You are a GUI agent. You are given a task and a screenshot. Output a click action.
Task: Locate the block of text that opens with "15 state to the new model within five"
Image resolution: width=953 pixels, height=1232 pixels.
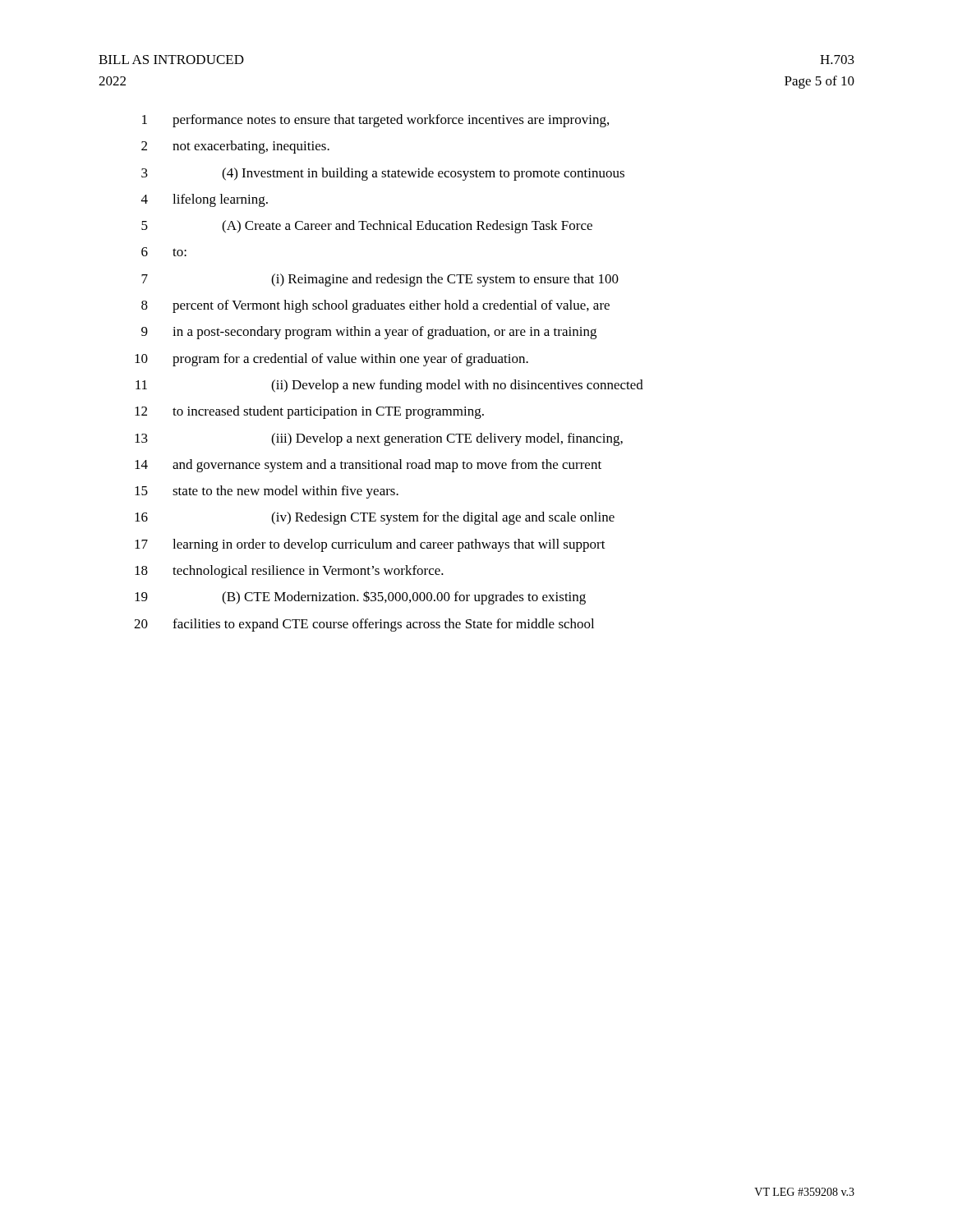coord(267,492)
